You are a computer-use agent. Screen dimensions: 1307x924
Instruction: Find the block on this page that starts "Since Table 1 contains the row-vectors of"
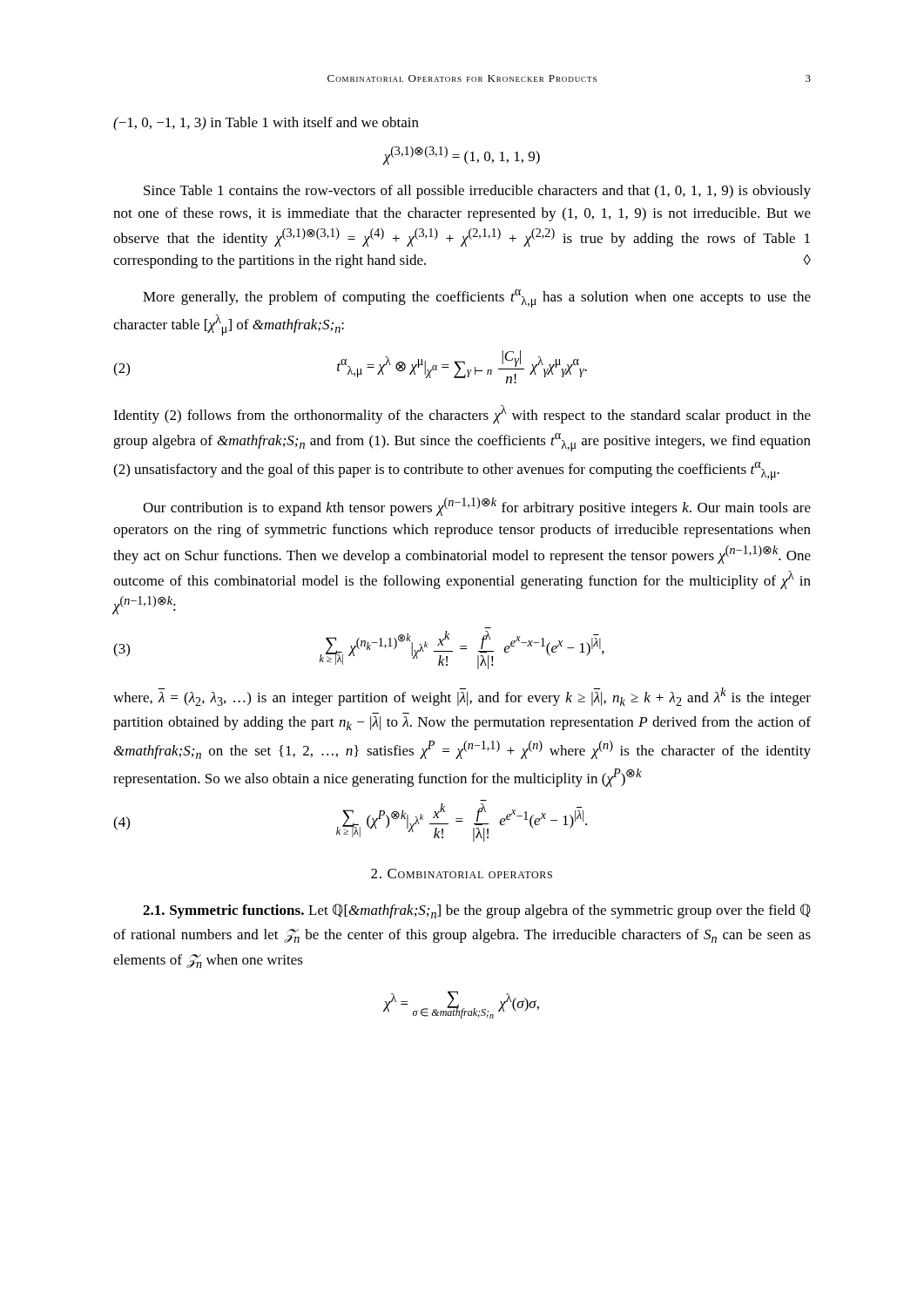click(x=462, y=227)
